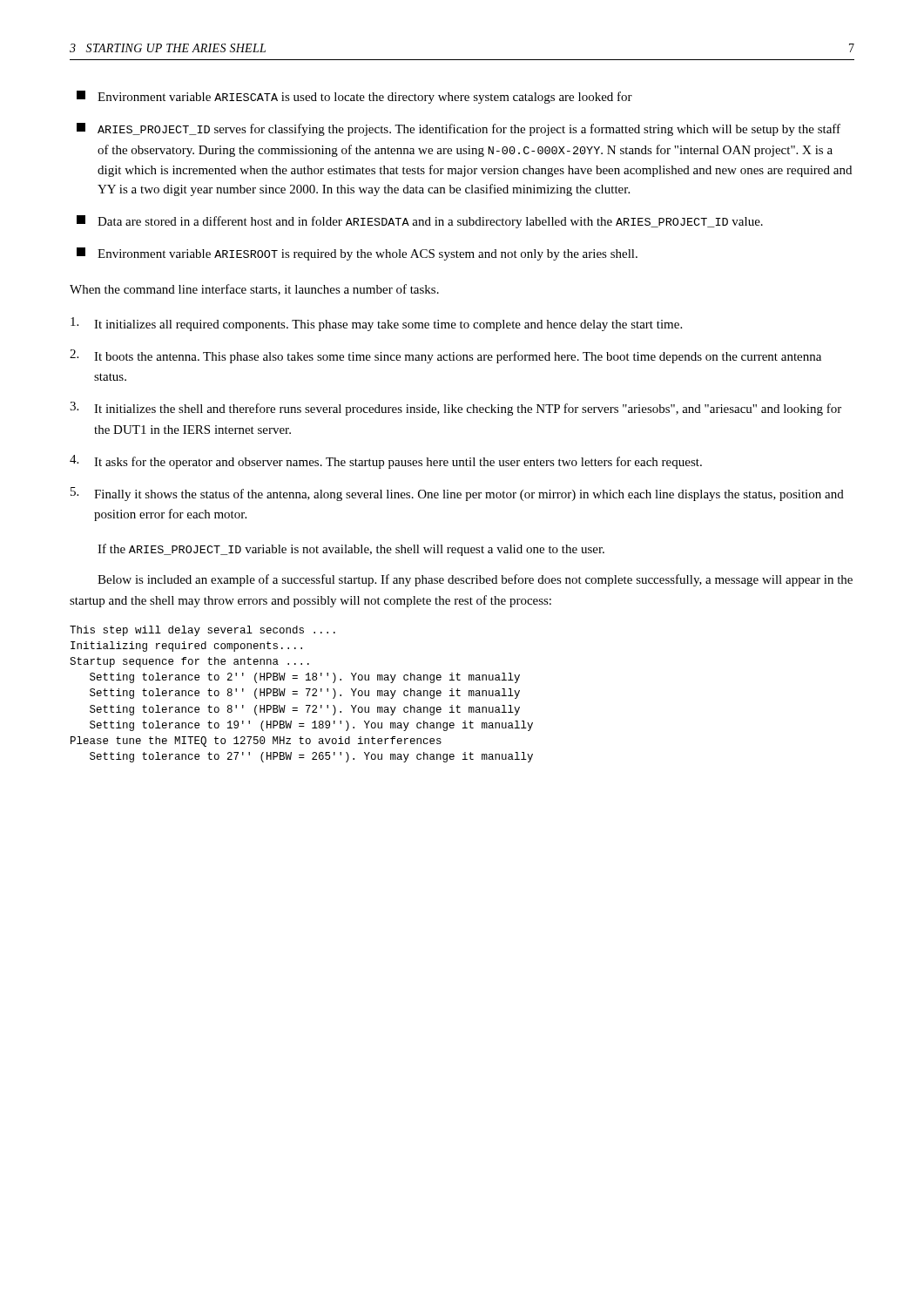Image resolution: width=924 pixels, height=1307 pixels.
Task: Find the passage starting "If the ARIES_PROJECT_ID variable is not available,"
Action: [351, 549]
